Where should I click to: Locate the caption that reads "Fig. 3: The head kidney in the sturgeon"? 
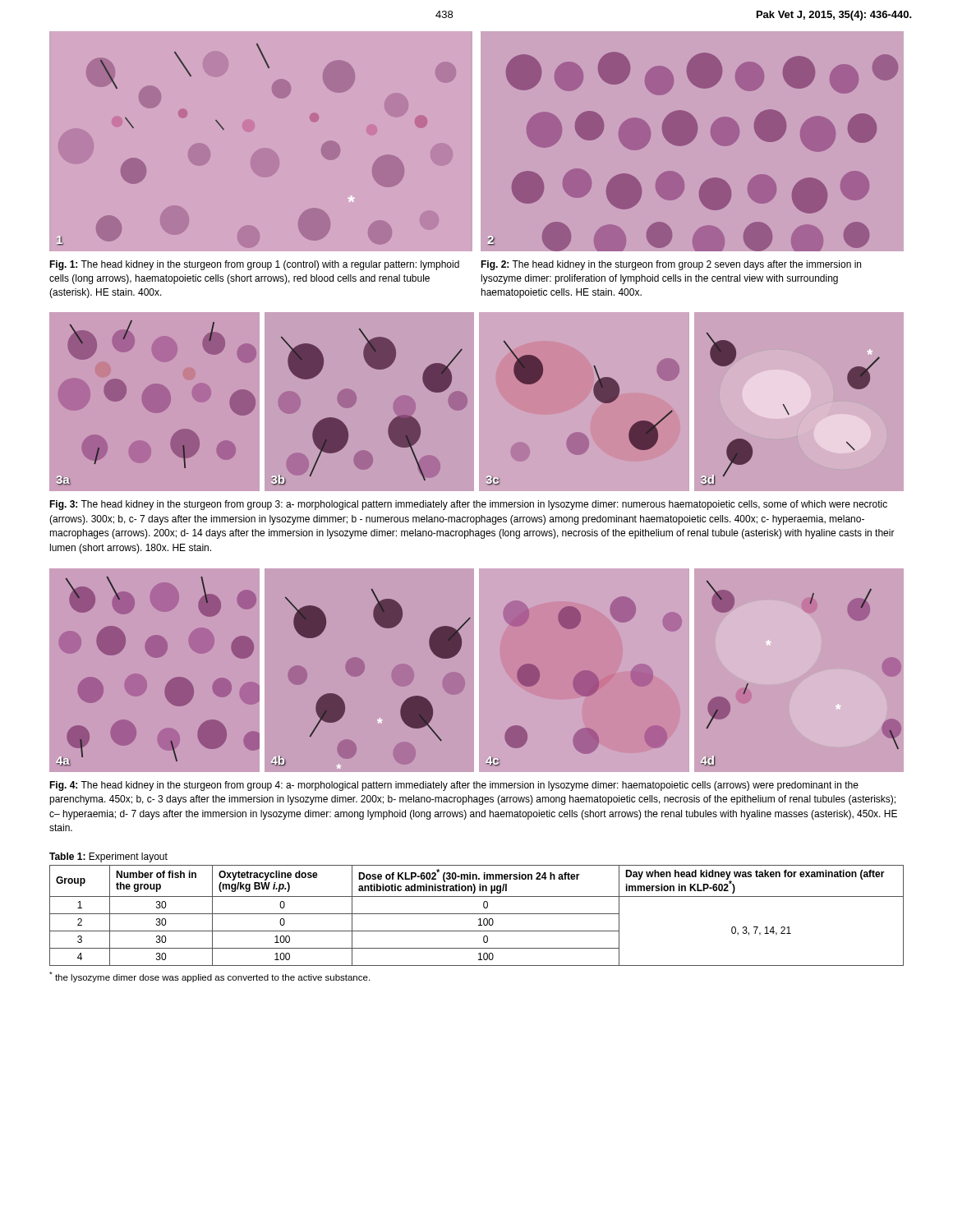pyautogui.click(x=472, y=526)
